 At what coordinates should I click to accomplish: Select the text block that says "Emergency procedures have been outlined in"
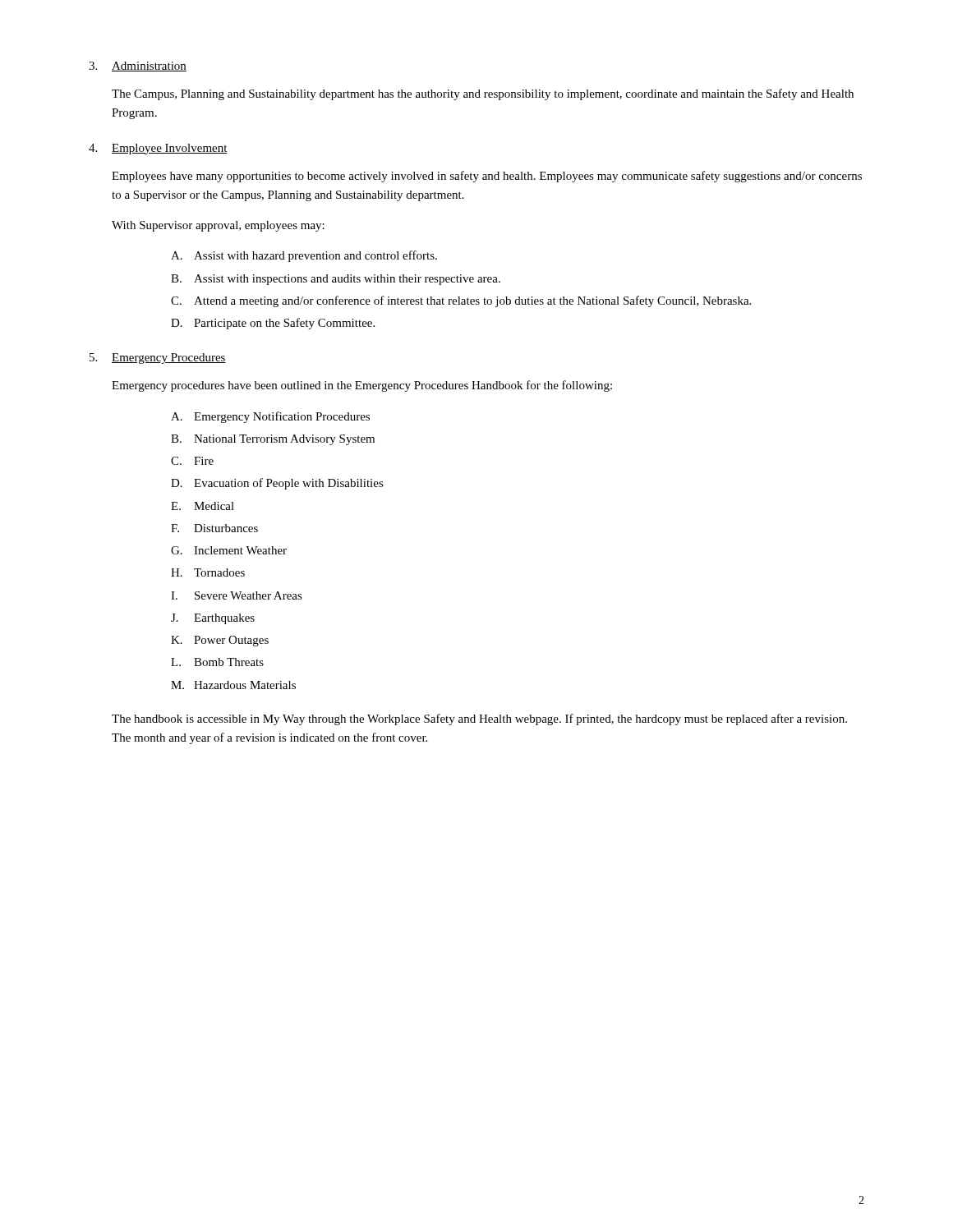362,385
